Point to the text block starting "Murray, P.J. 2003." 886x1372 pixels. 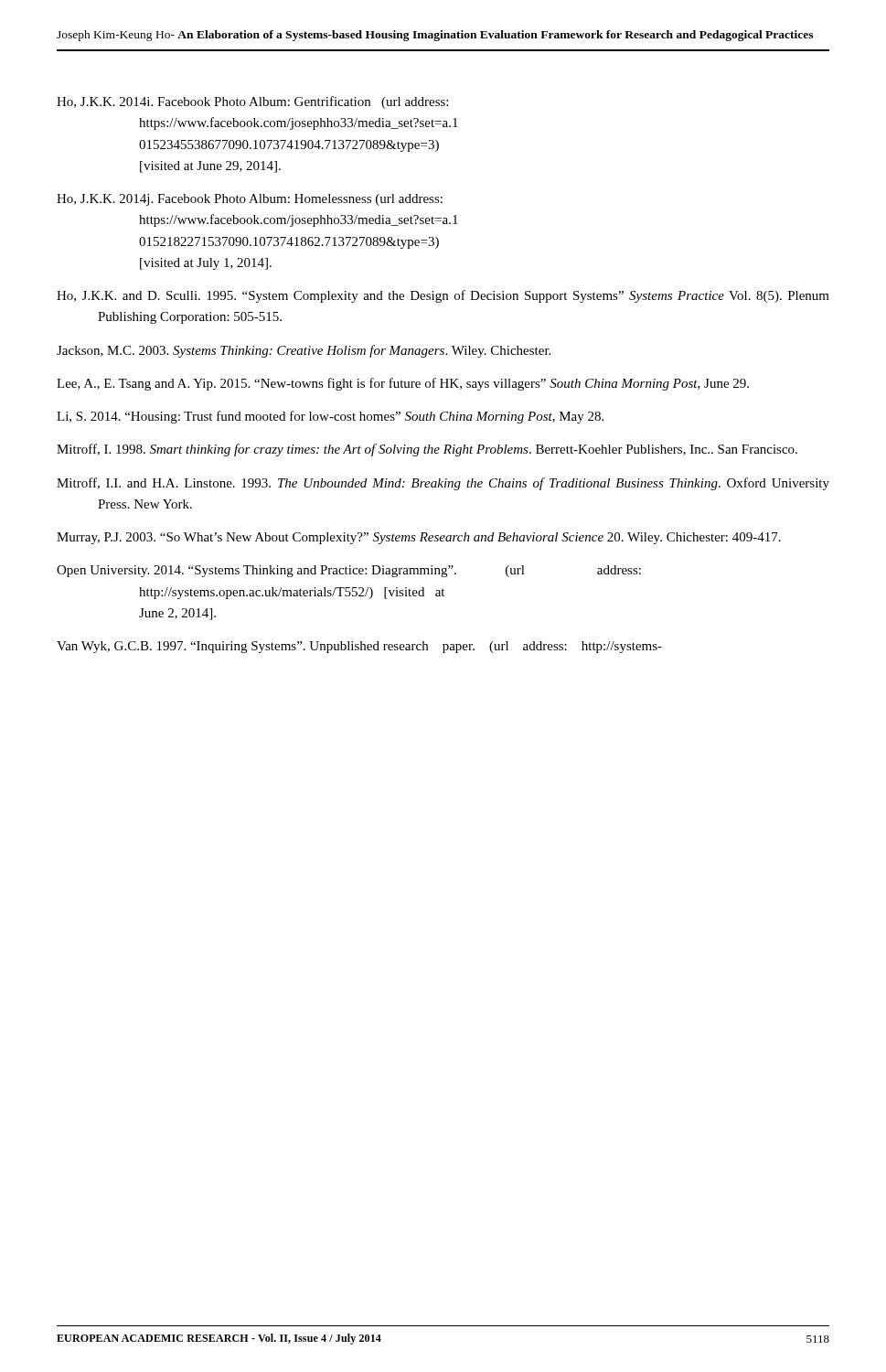pos(419,537)
